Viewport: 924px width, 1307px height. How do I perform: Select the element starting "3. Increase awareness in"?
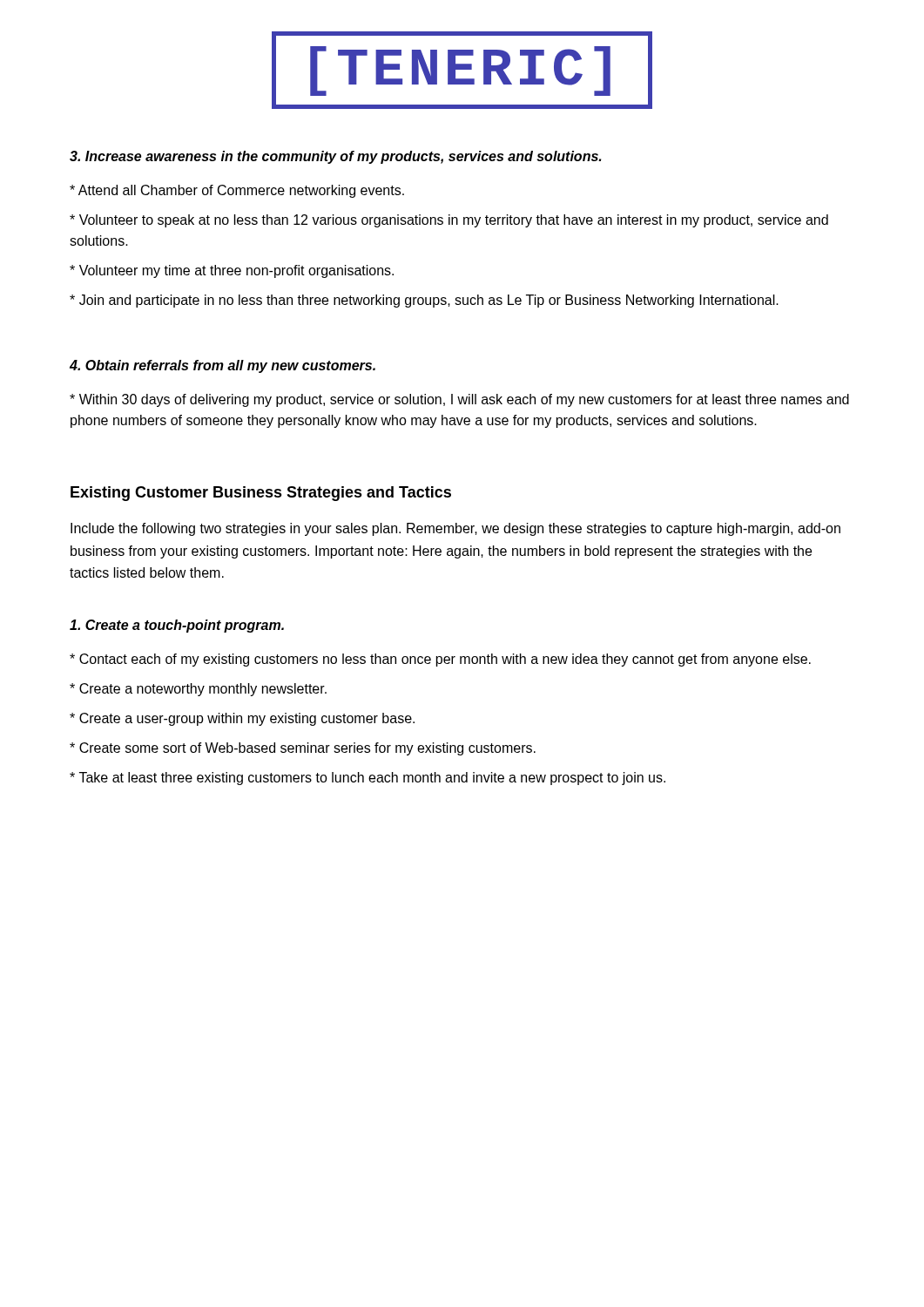click(x=336, y=156)
